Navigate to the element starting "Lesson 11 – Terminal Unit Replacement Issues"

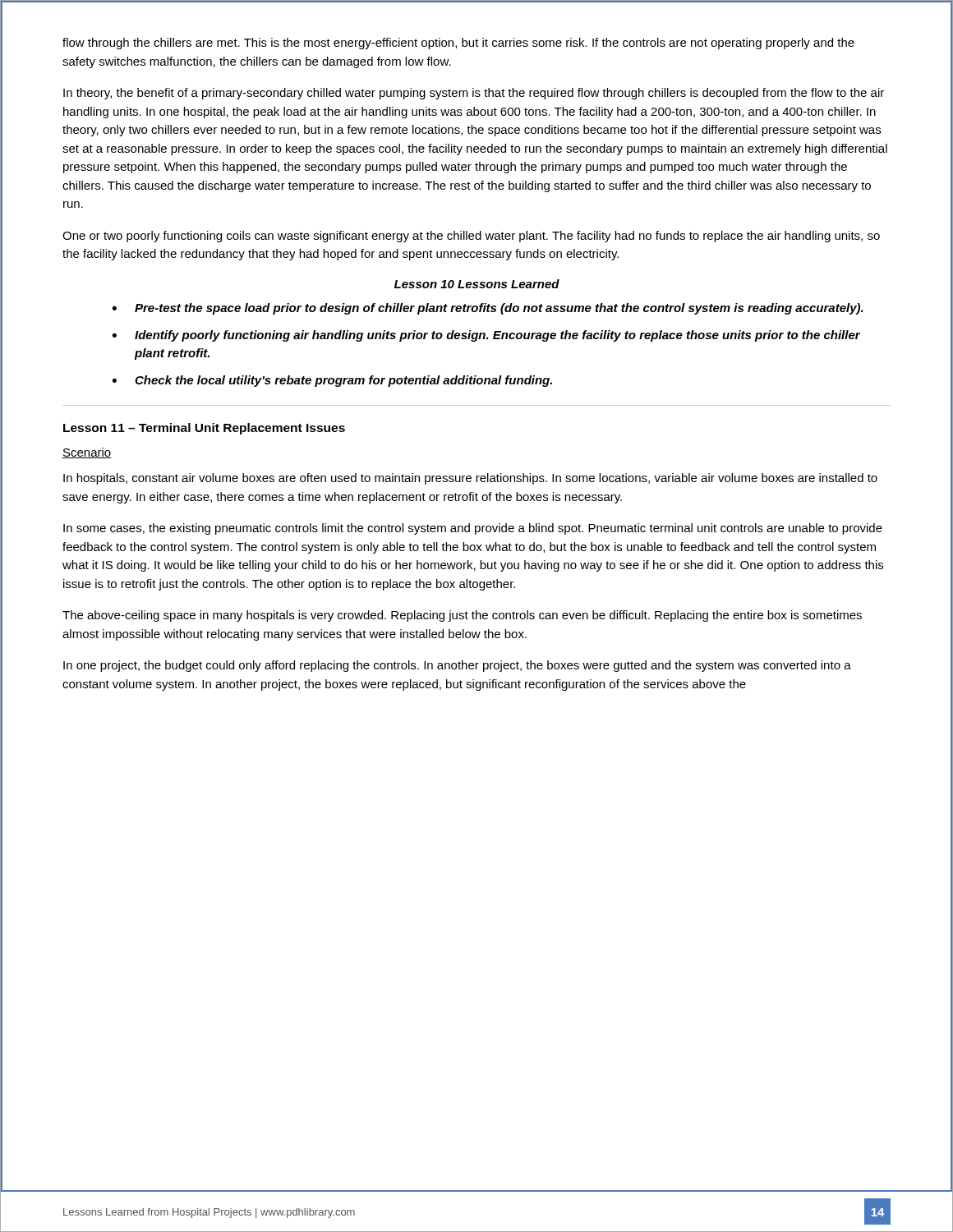pyautogui.click(x=204, y=428)
